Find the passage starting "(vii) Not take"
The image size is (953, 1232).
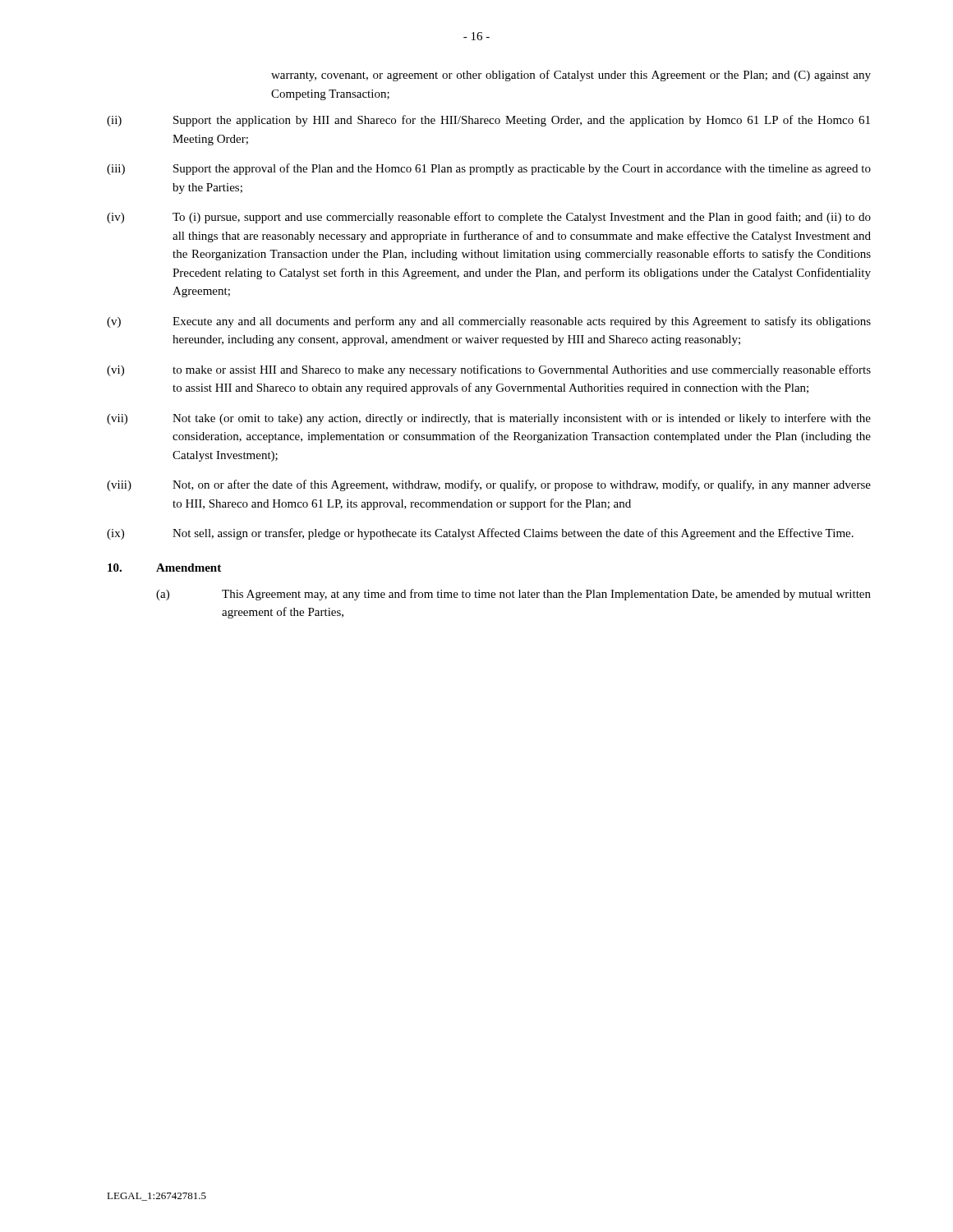[489, 436]
